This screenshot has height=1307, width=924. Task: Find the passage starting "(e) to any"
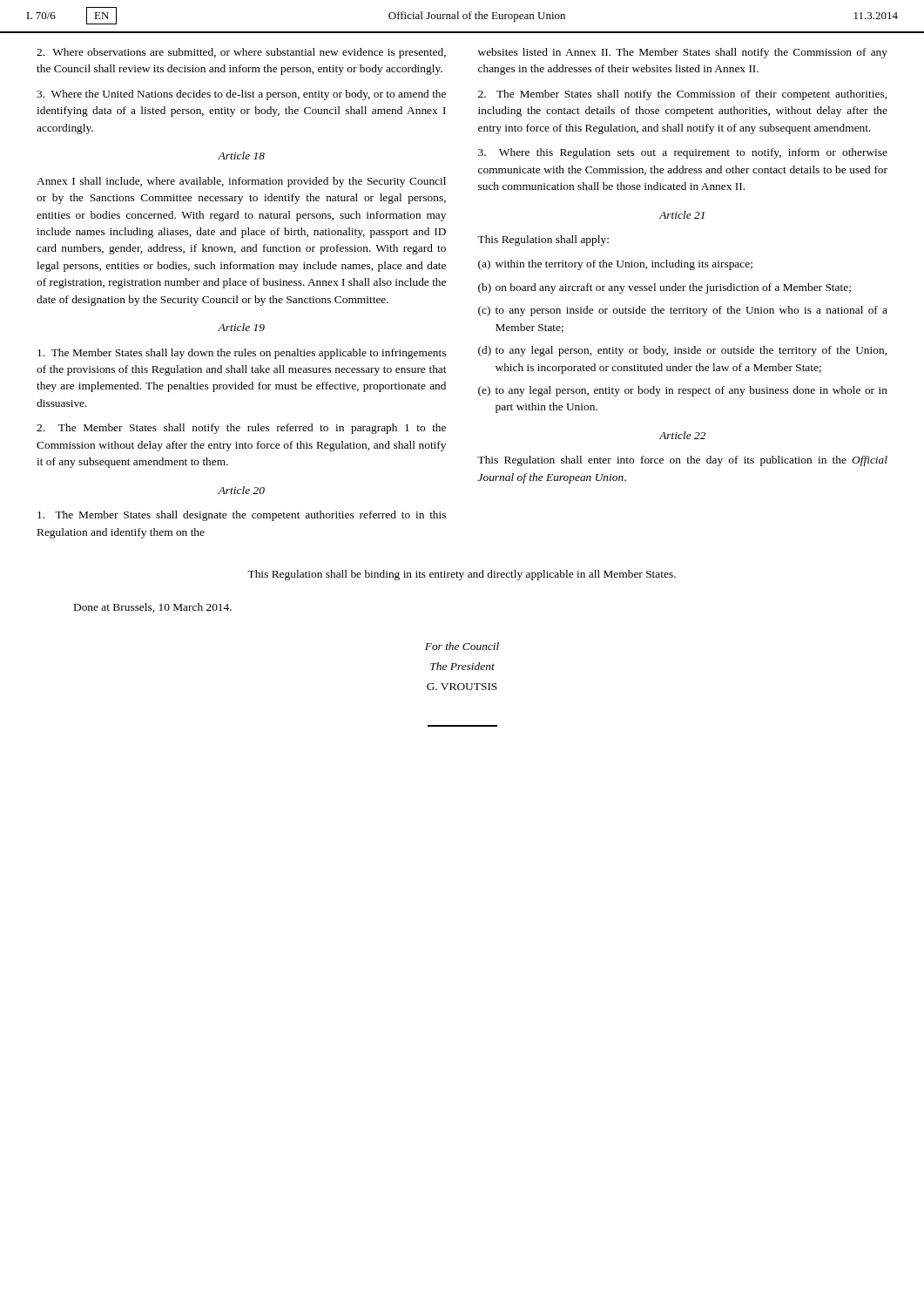point(683,399)
